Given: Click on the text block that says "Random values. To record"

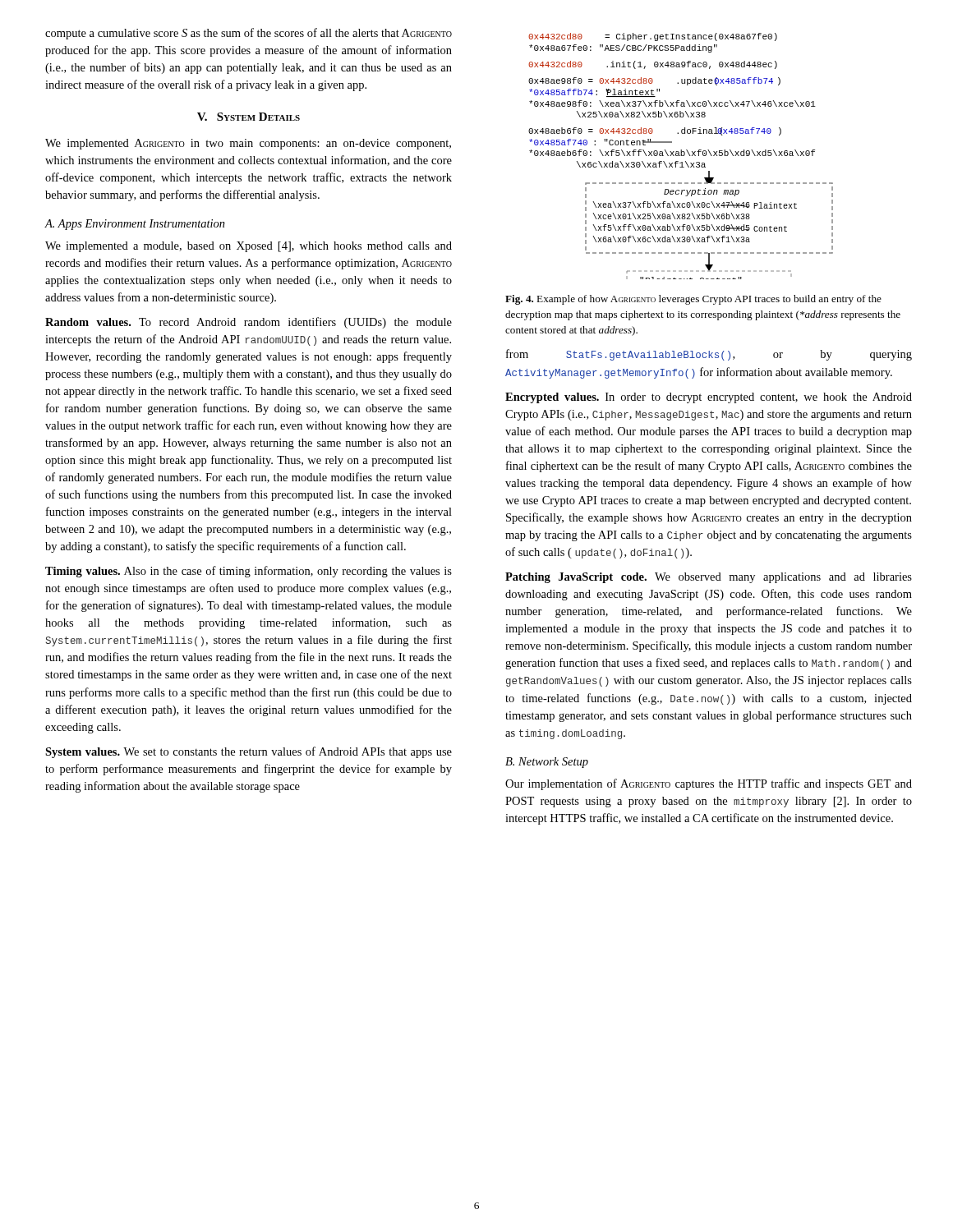Looking at the screenshot, I should click(x=248, y=435).
